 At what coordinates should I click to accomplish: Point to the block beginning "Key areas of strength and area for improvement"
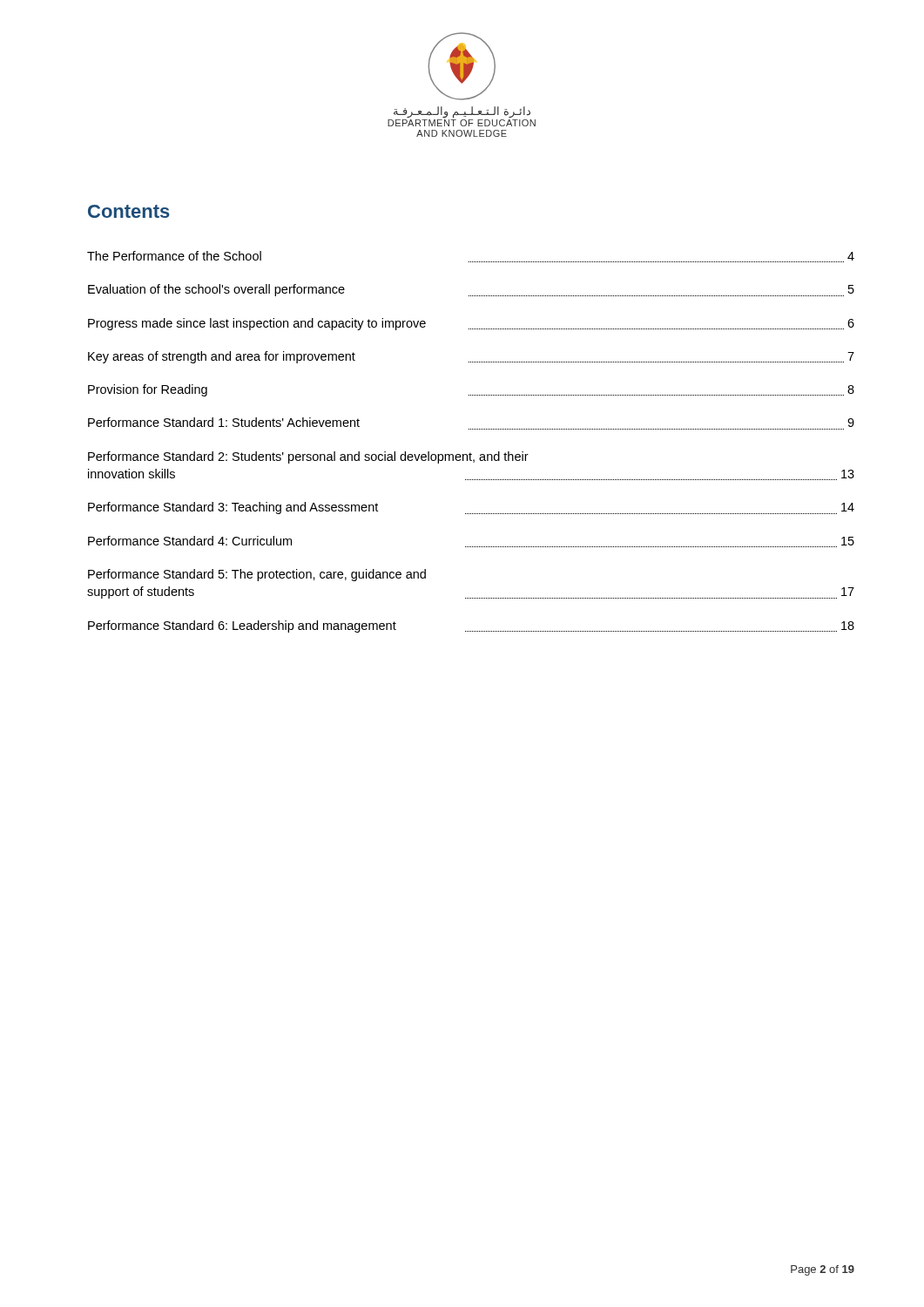pyautogui.click(x=471, y=356)
